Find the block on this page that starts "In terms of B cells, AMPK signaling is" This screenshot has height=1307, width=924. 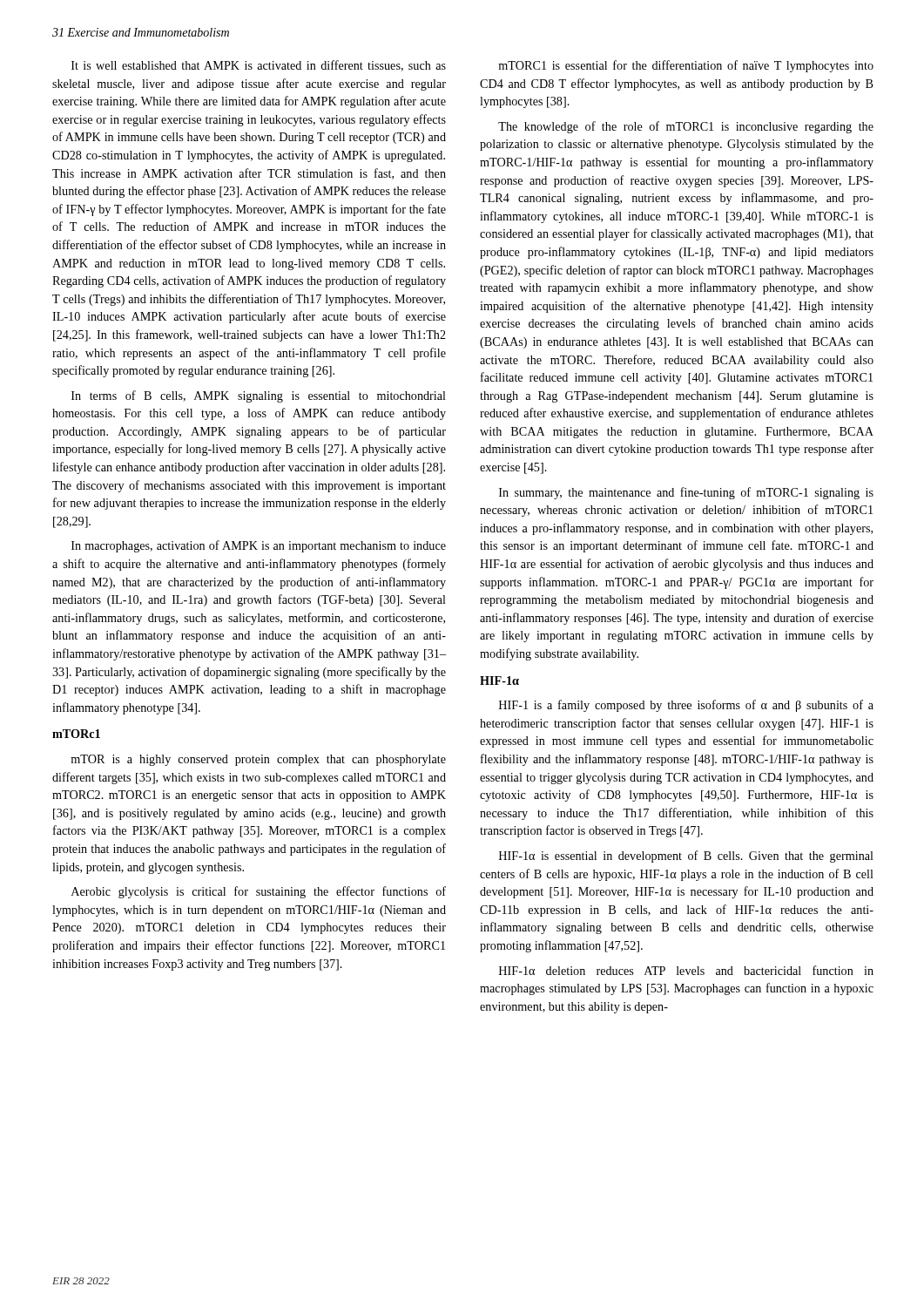(x=249, y=458)
